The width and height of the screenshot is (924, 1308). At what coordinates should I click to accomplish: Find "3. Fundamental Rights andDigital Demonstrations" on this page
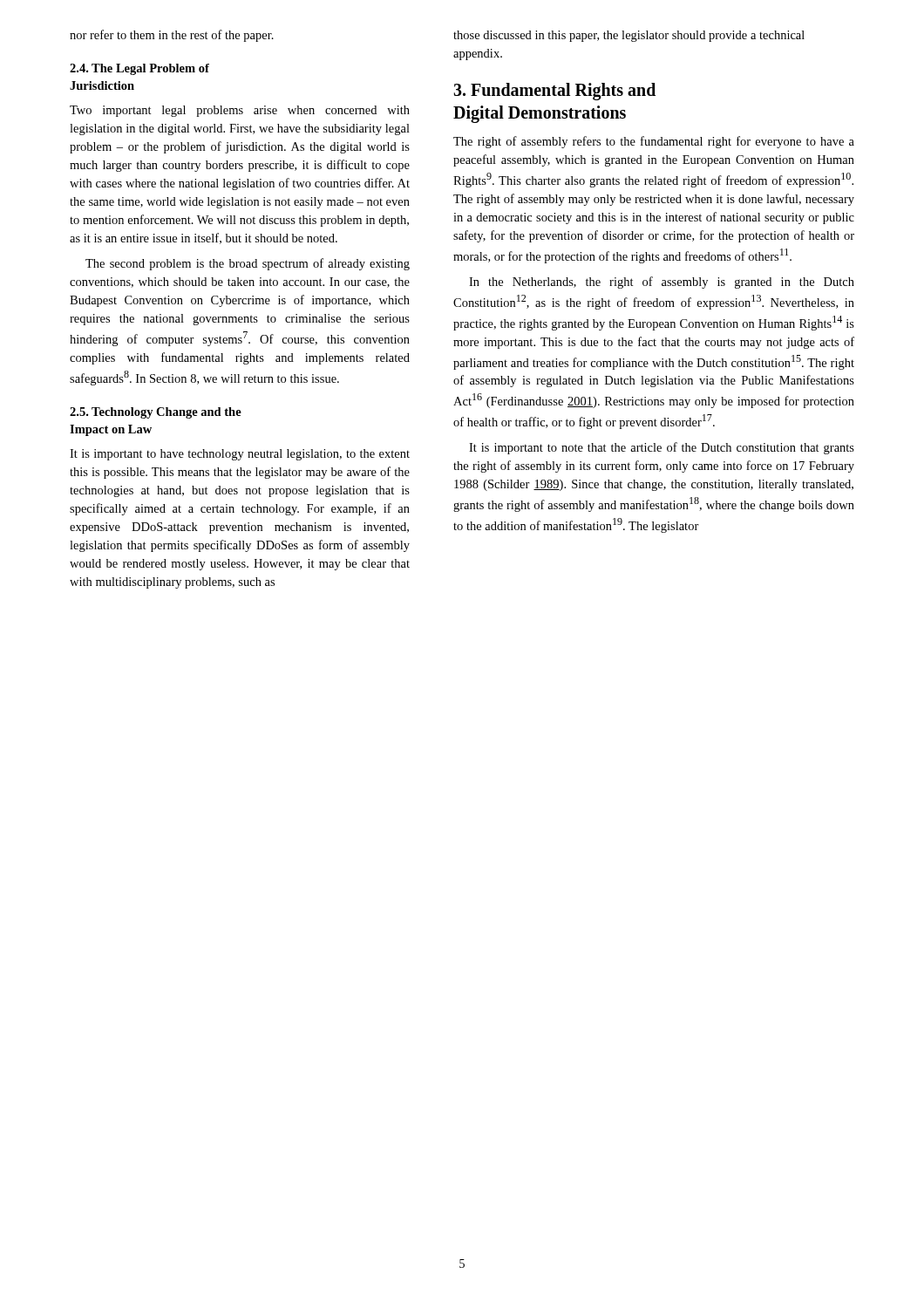(x=555, y=101)
